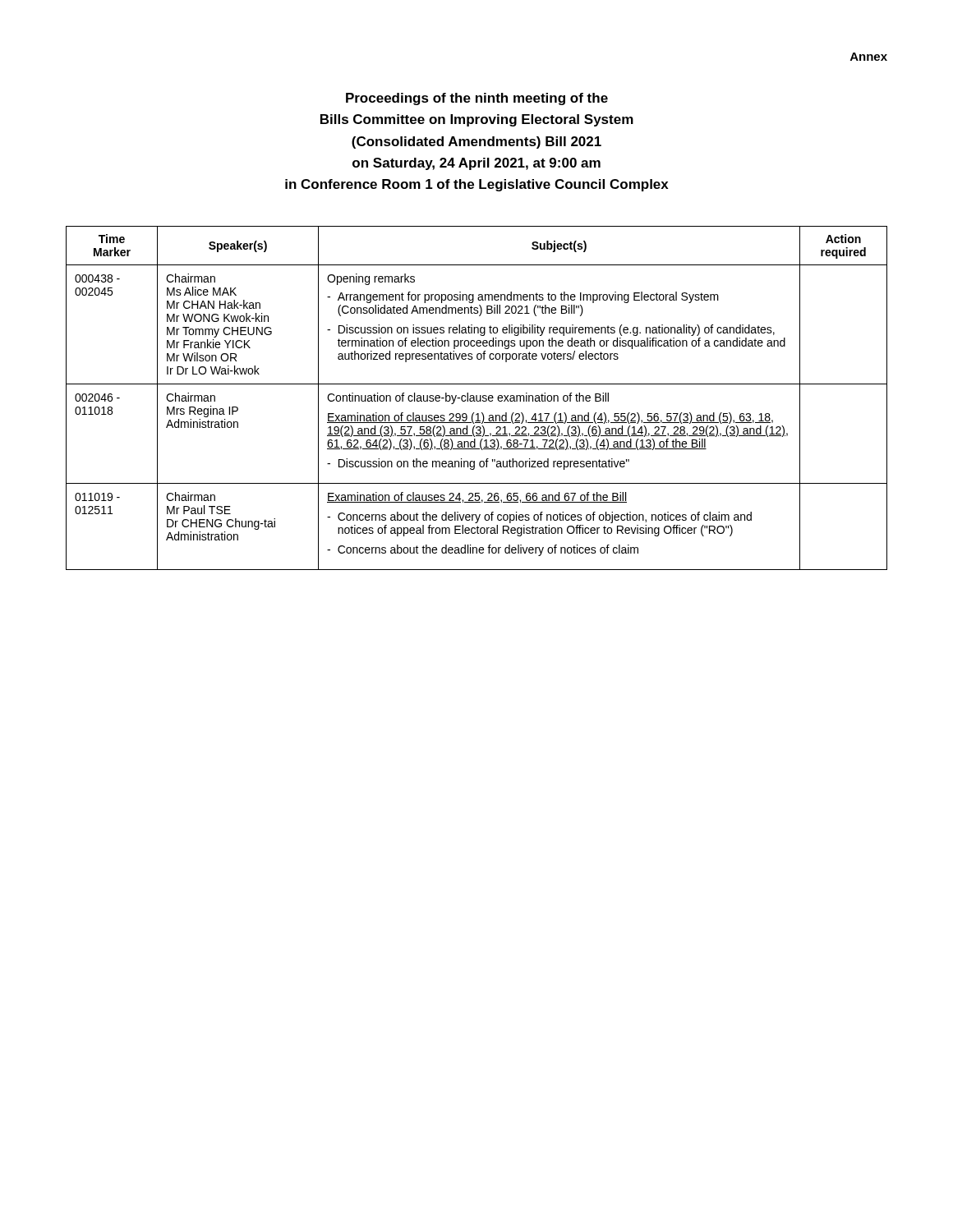Click the table
Viewport: 953px width, 1232px height.
476,398
